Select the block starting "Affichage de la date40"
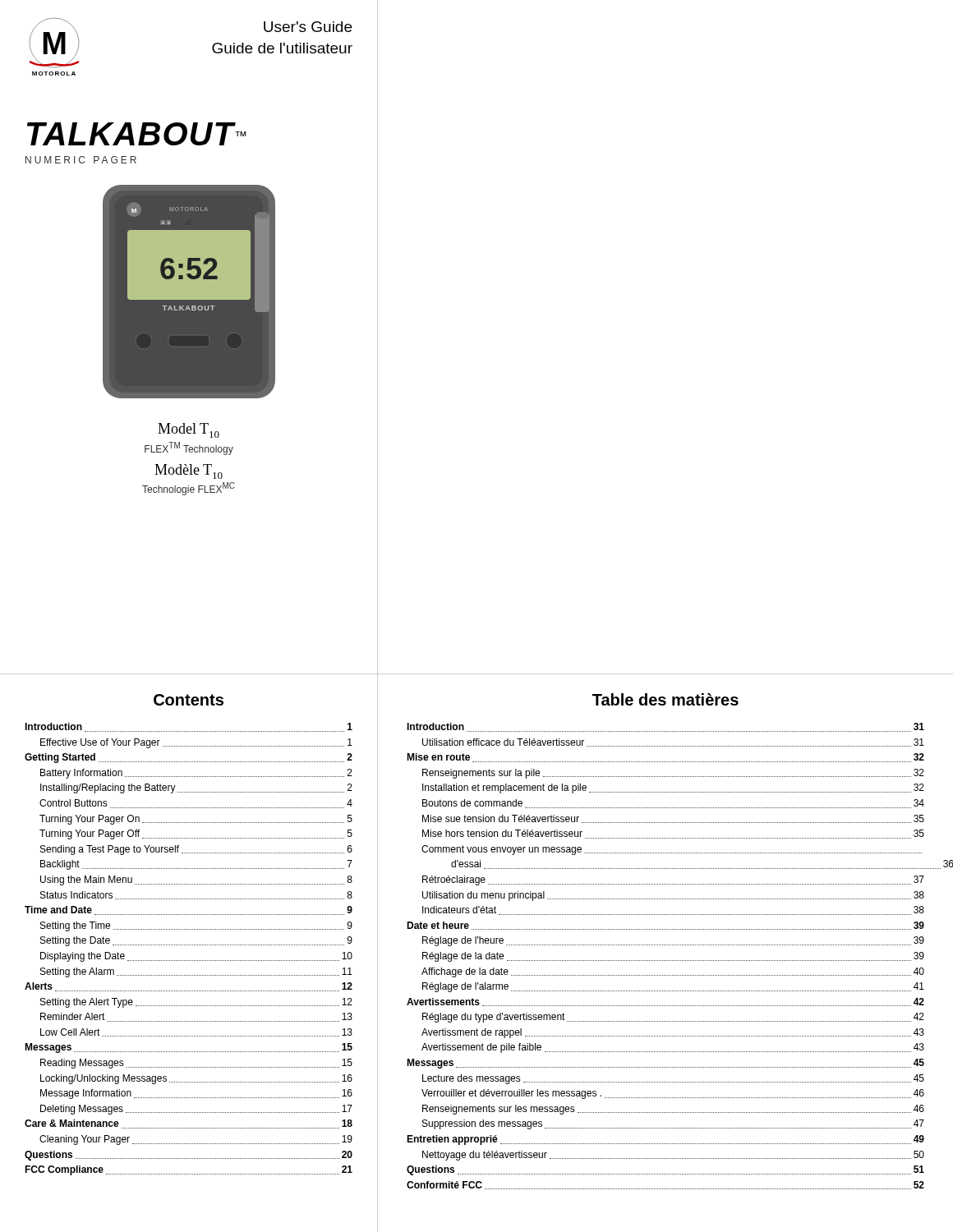This screenshot has width=953, height=1232. coord(665,971)
